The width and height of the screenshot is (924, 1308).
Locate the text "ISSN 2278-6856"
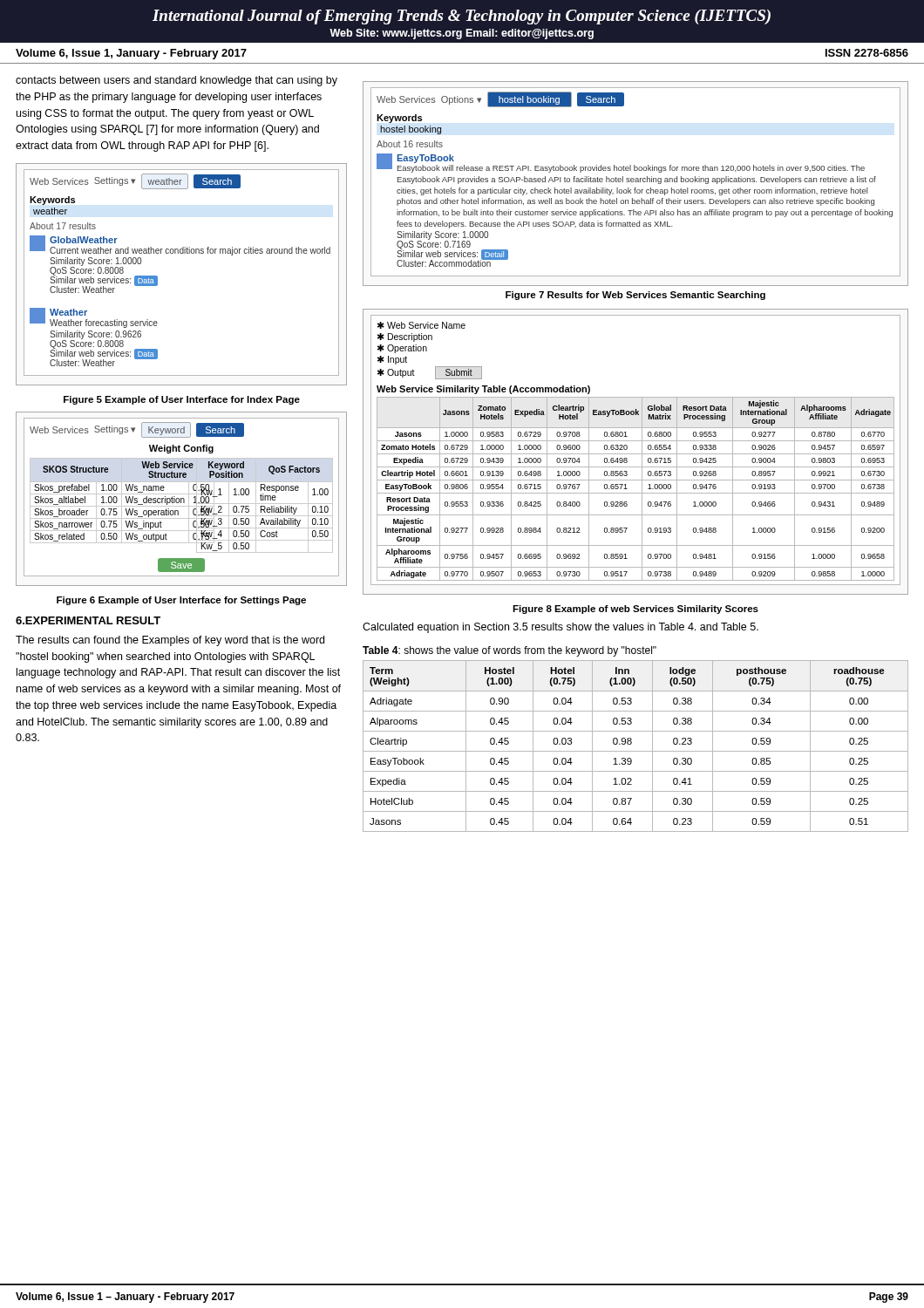pos(866,53)
